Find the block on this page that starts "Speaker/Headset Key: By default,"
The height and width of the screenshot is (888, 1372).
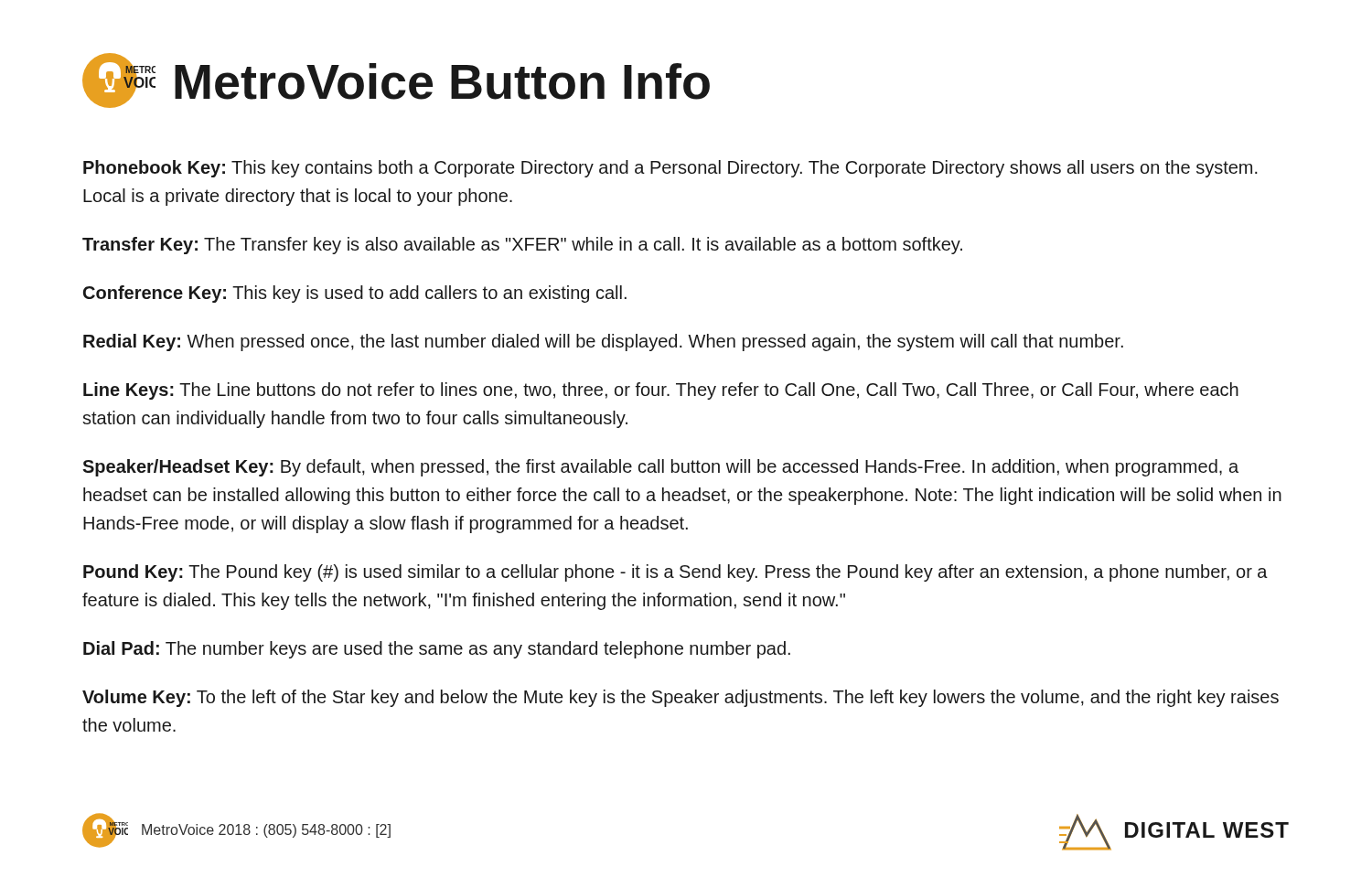coord(682,495)
